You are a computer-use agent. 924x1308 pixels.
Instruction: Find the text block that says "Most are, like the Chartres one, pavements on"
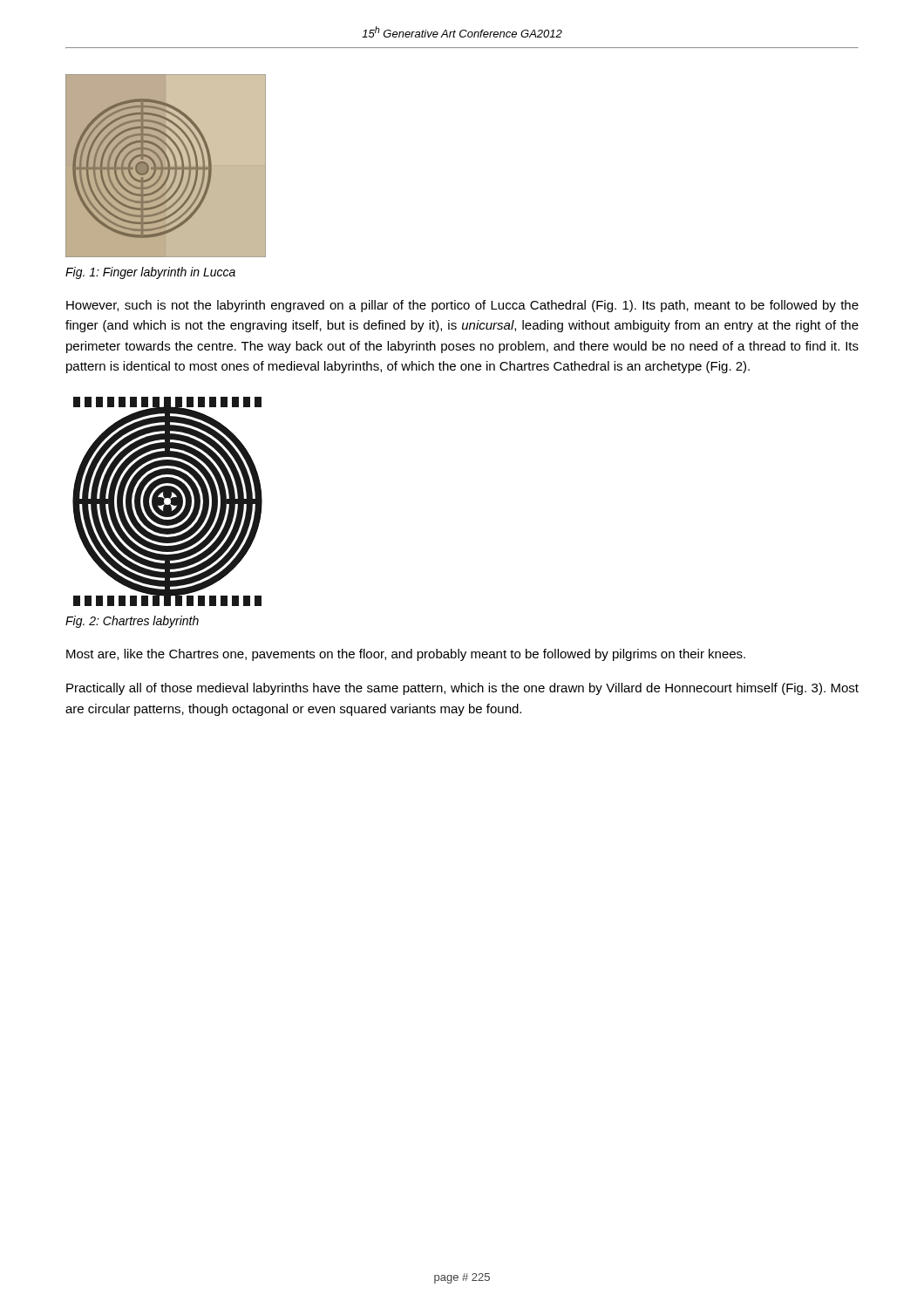pos(406,654)
